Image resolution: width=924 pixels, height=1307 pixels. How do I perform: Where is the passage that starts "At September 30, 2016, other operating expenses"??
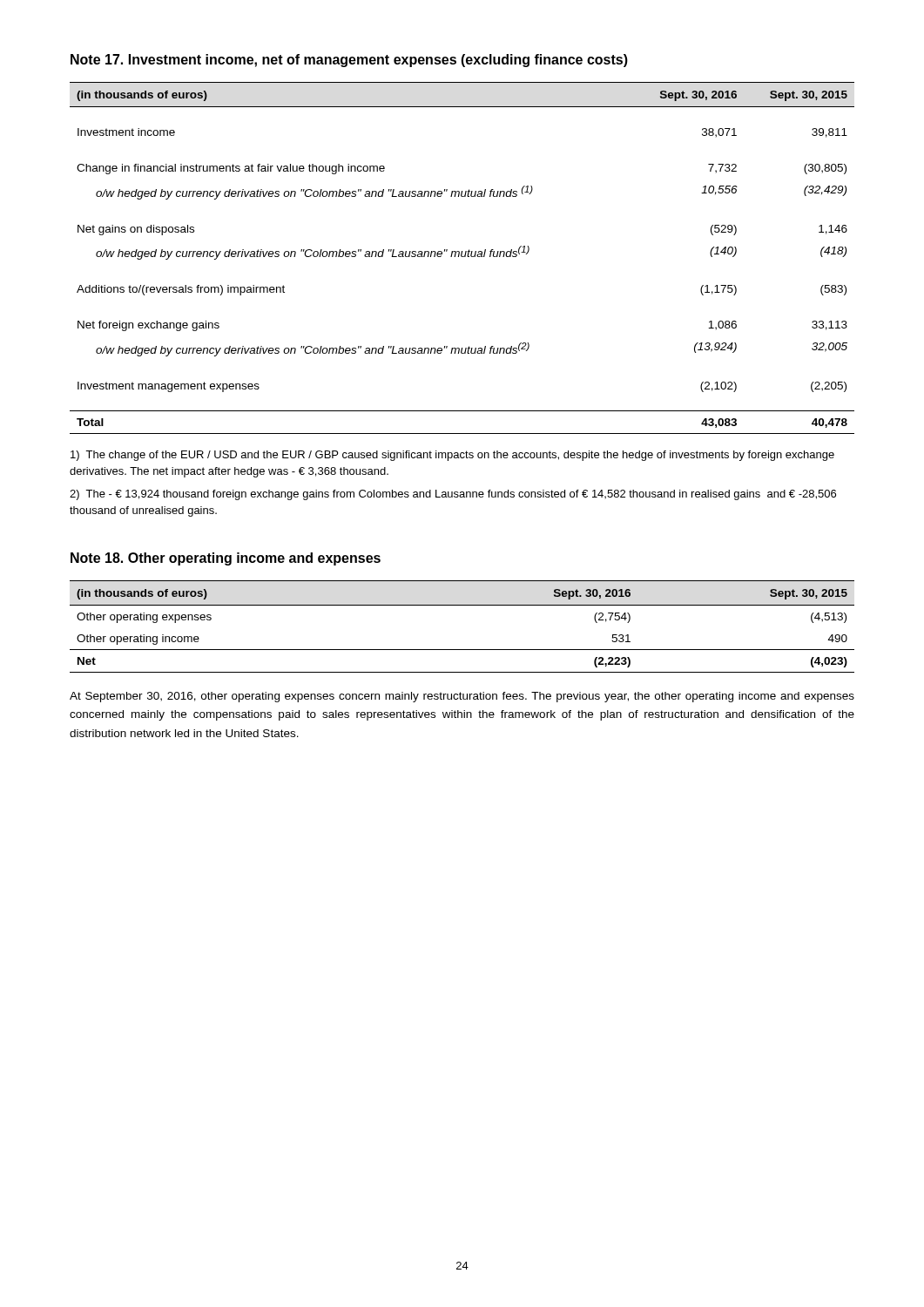(462, 714)
